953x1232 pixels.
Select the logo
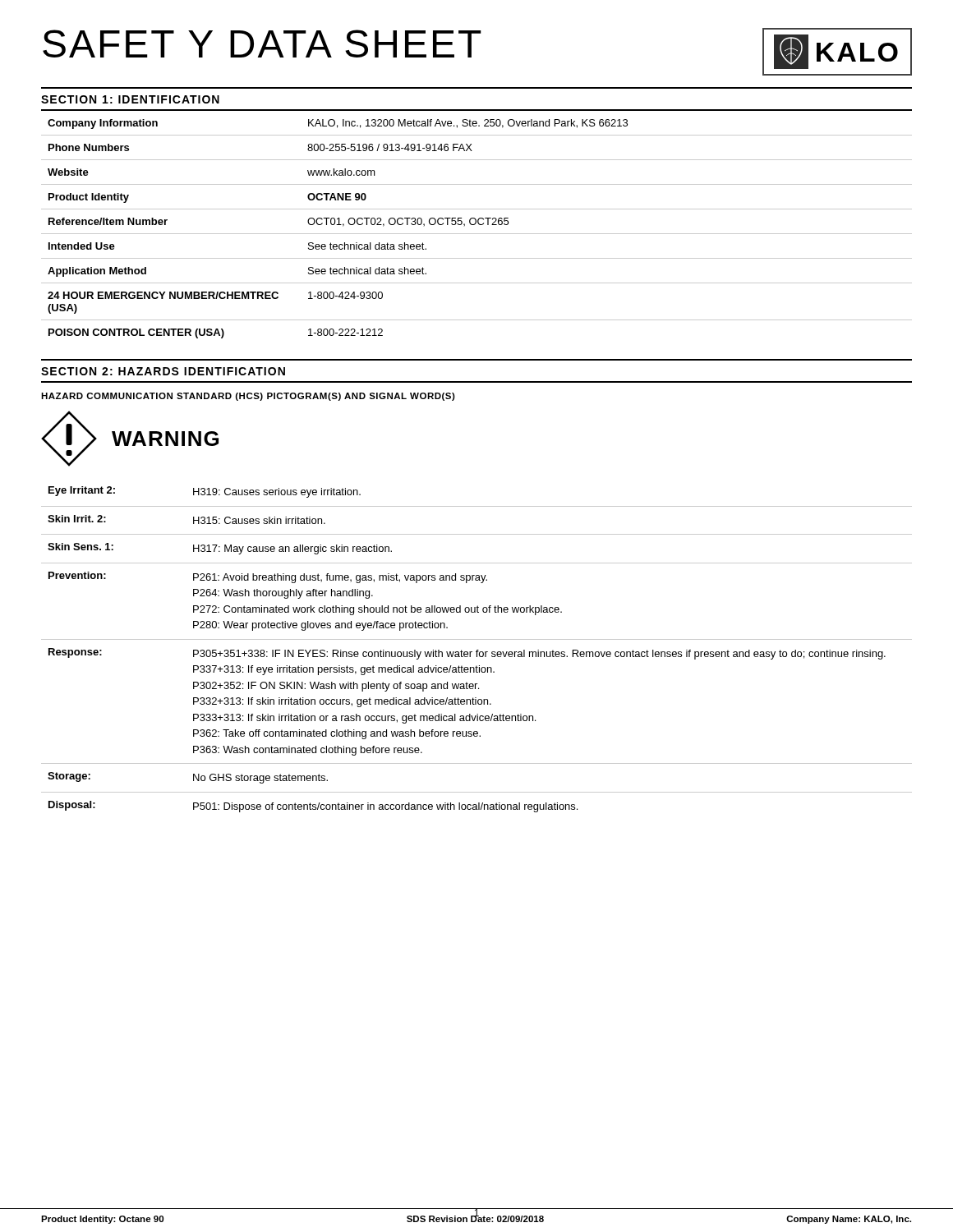[837, 50]
